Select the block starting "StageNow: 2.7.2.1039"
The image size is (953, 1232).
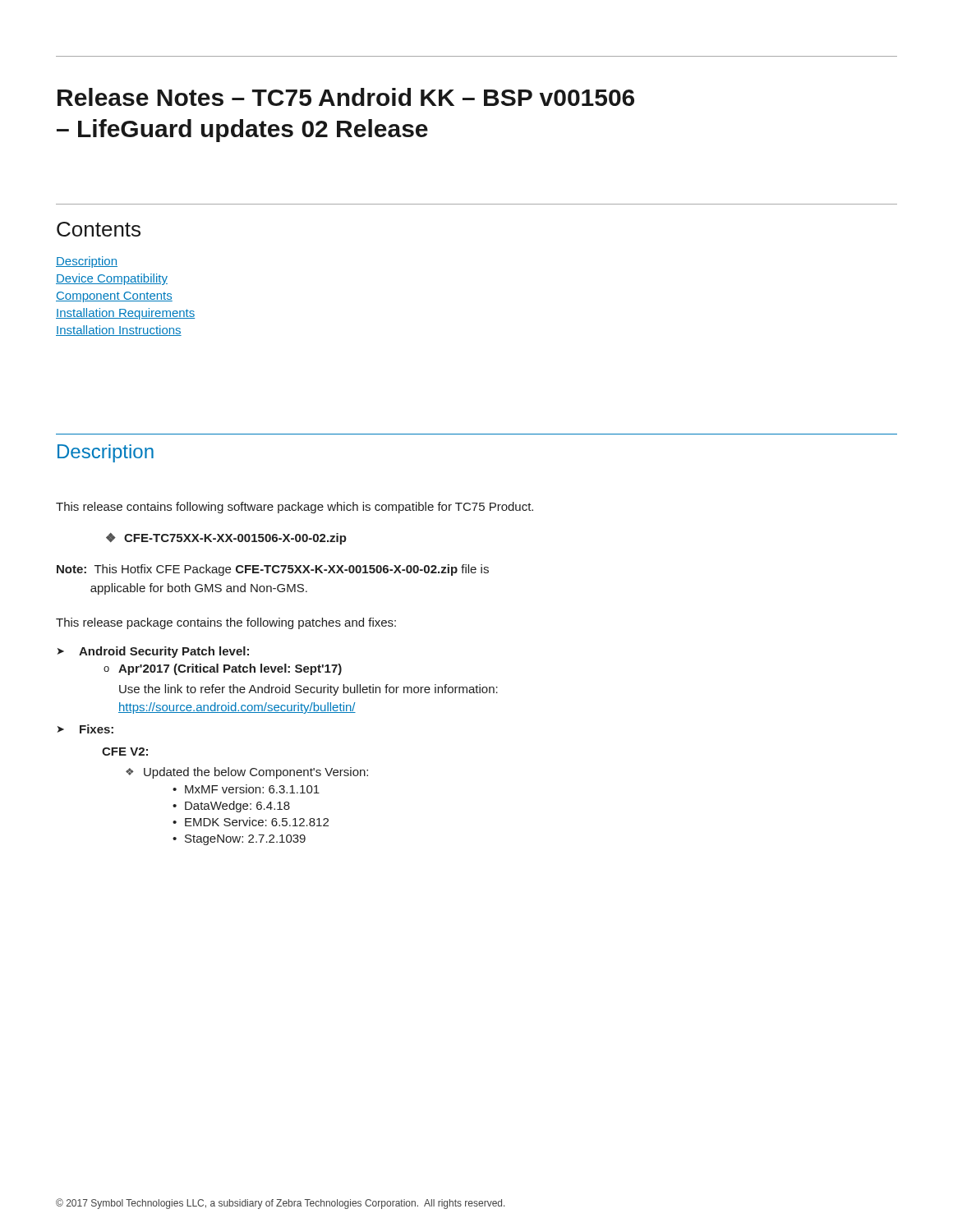tap(245, 838)
